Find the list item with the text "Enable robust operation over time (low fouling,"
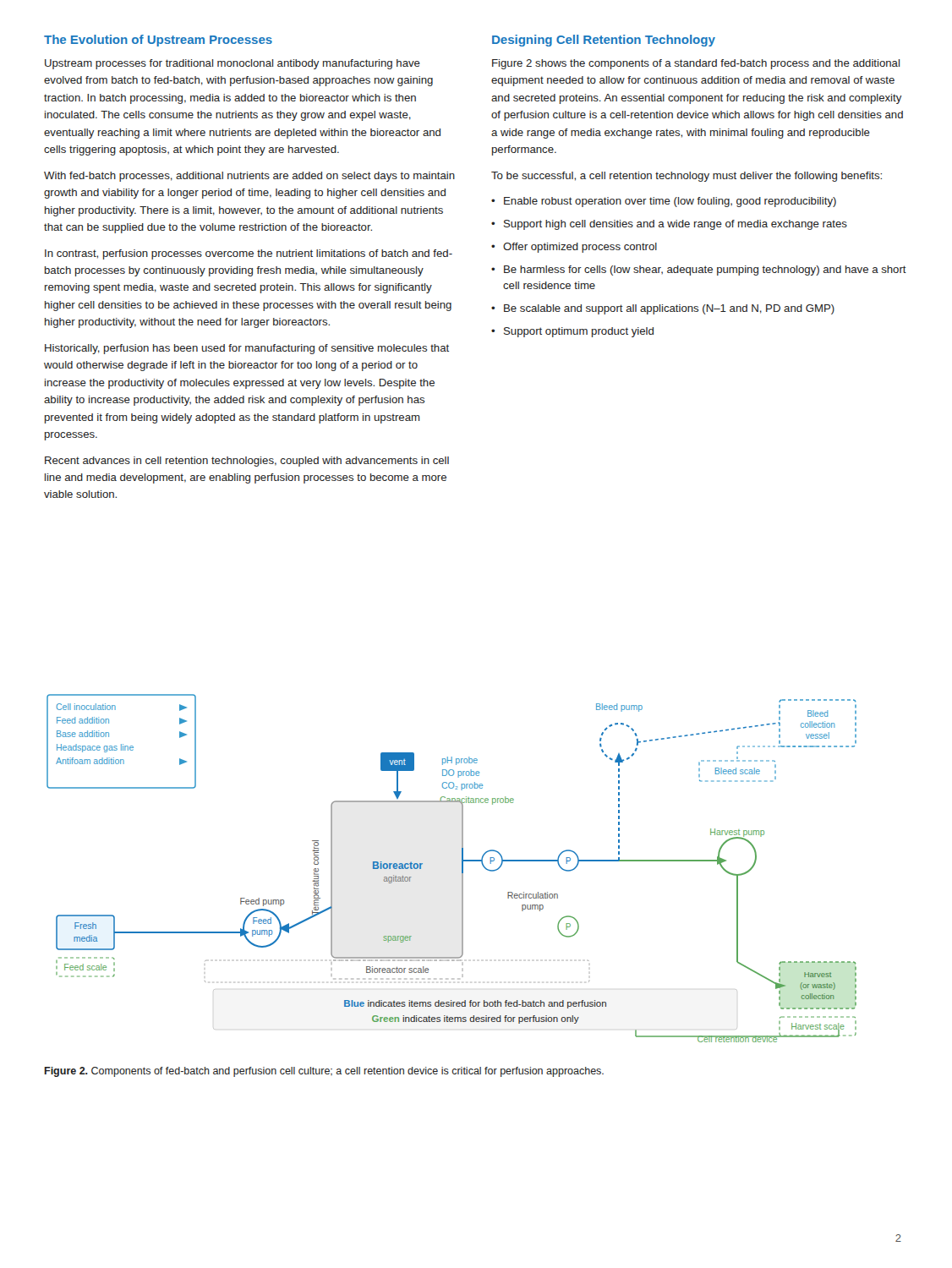This screenshot has width=952, height=1268. point(670,201)
